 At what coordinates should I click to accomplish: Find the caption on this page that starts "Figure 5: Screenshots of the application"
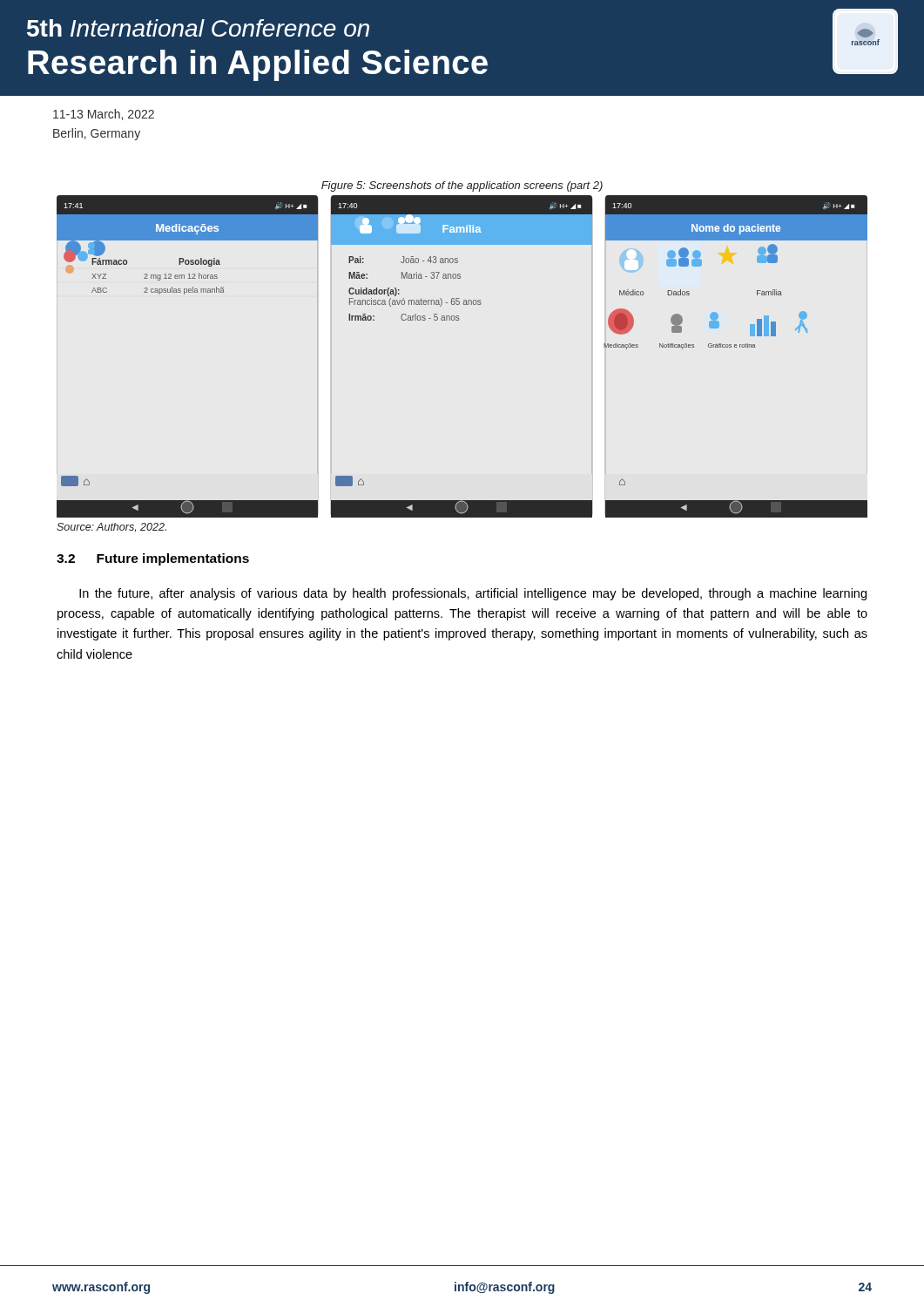(462, 185)
